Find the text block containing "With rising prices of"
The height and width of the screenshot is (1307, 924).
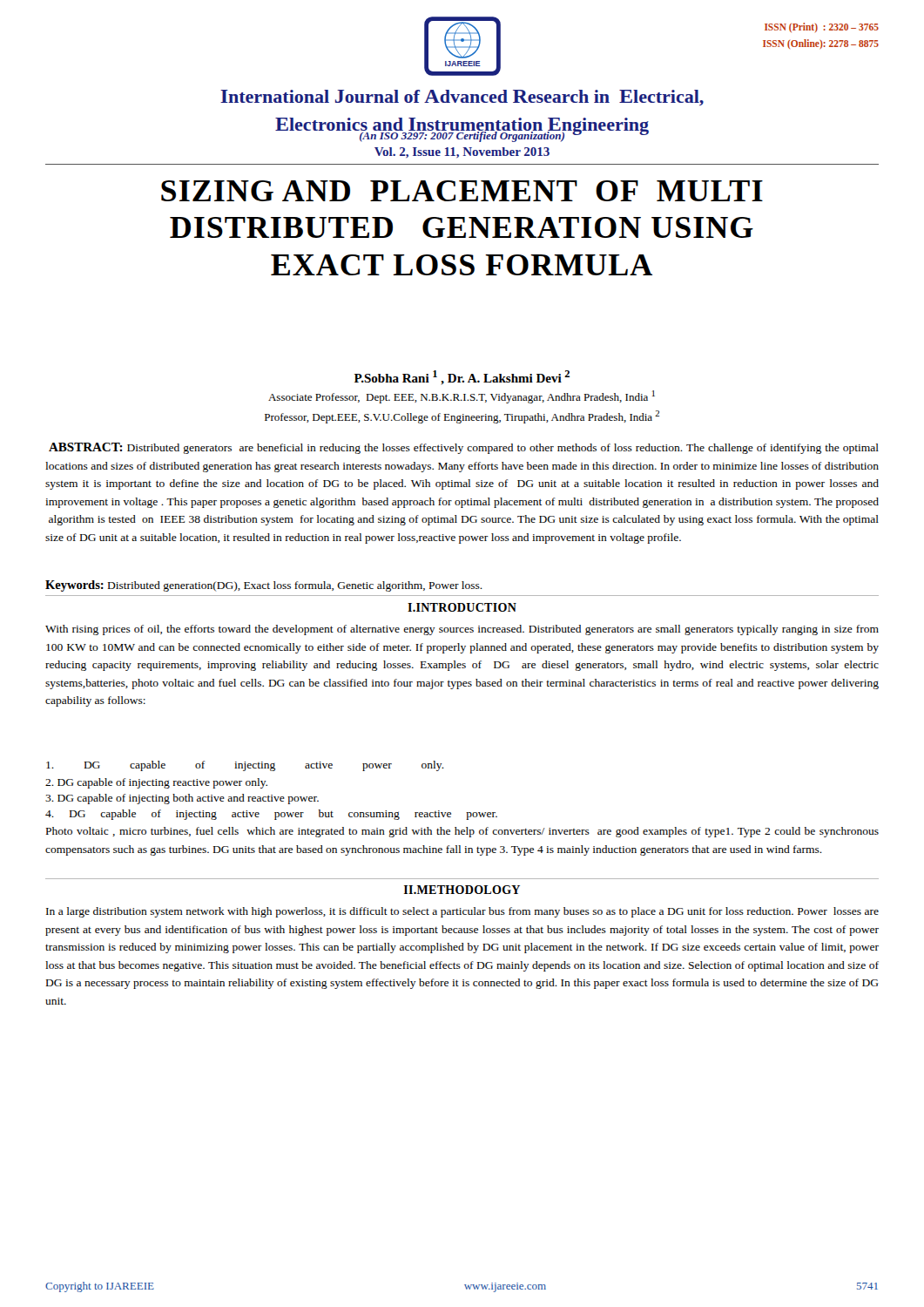pyautogui.click(x=462, y=664)
